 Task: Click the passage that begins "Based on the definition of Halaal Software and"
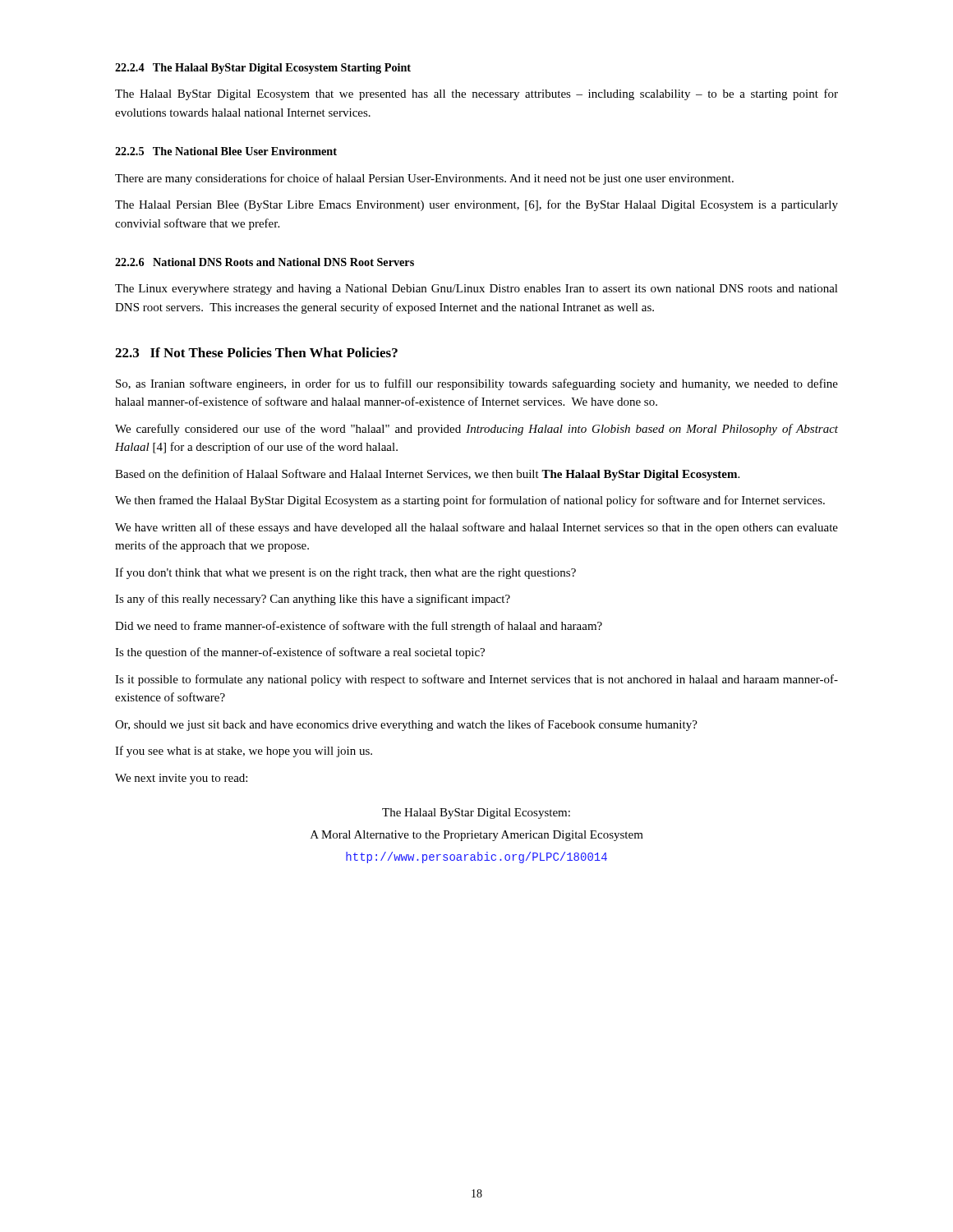click(x=476, y=474)
